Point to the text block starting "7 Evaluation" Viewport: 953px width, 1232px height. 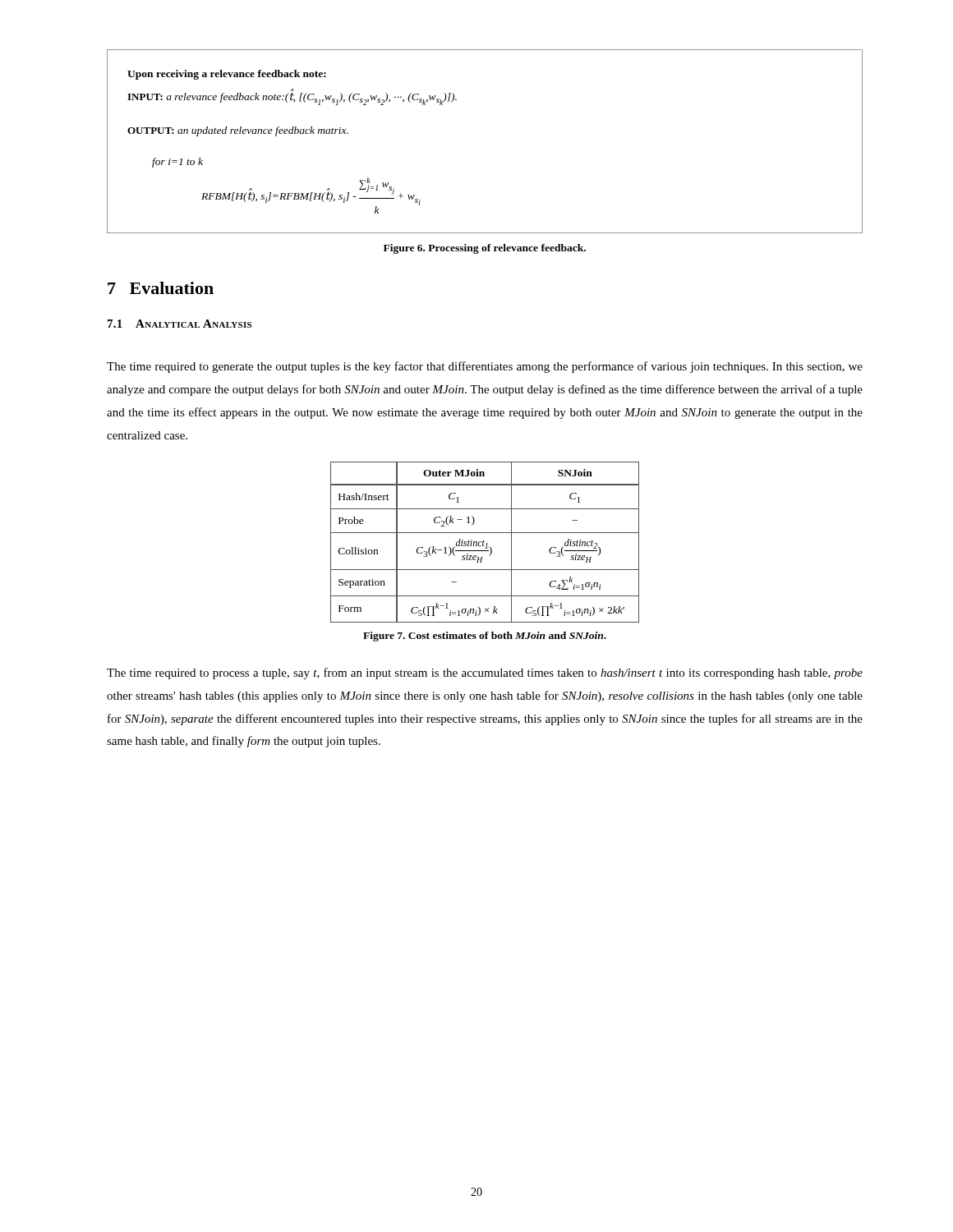click(160, 288)
